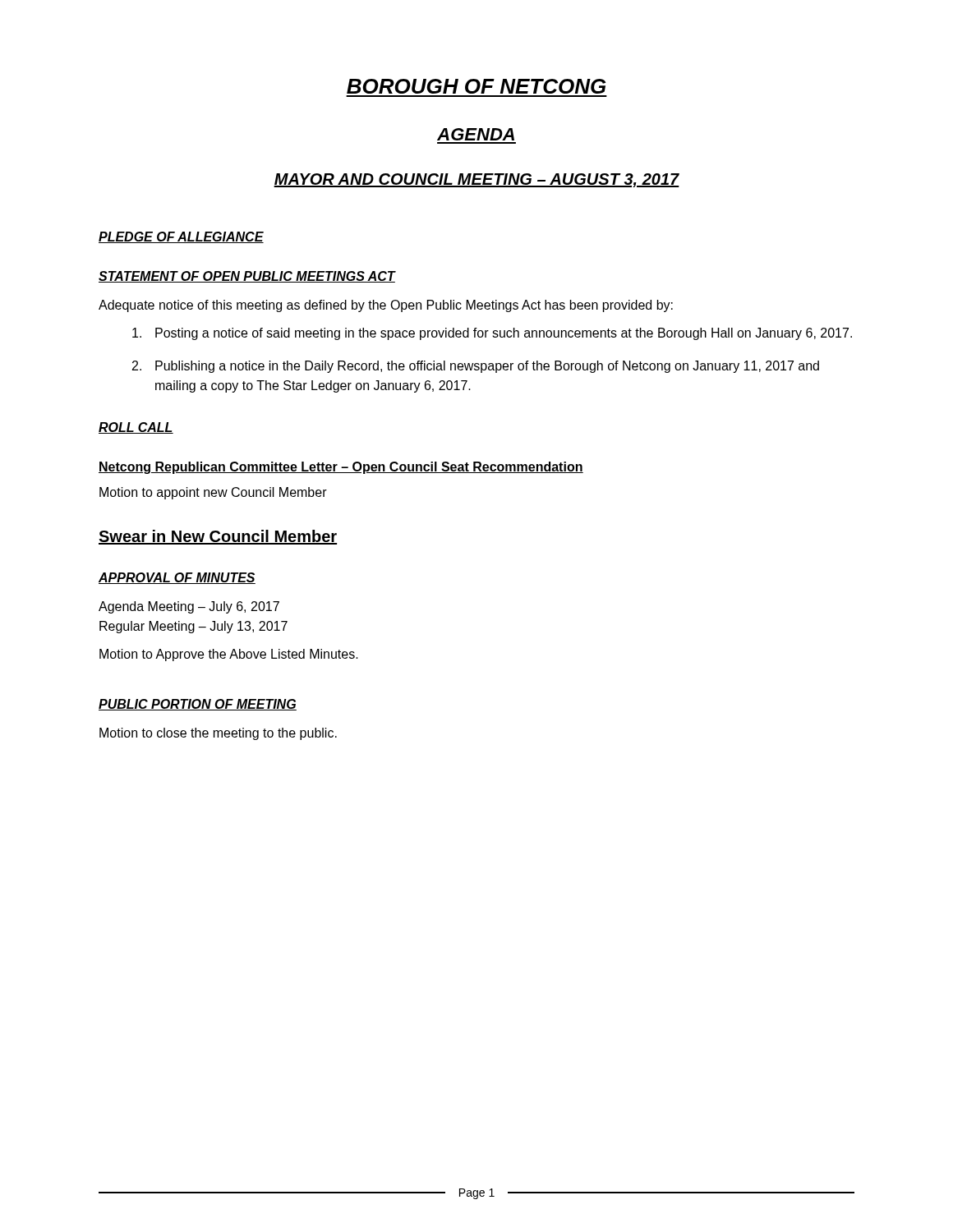Find the text block starting "MAYOR AND COUNCIL MEETING – AUGUST 3,"
This screenshot has width=953, height=1232.
pyautogui.click(x=476, y=179)
